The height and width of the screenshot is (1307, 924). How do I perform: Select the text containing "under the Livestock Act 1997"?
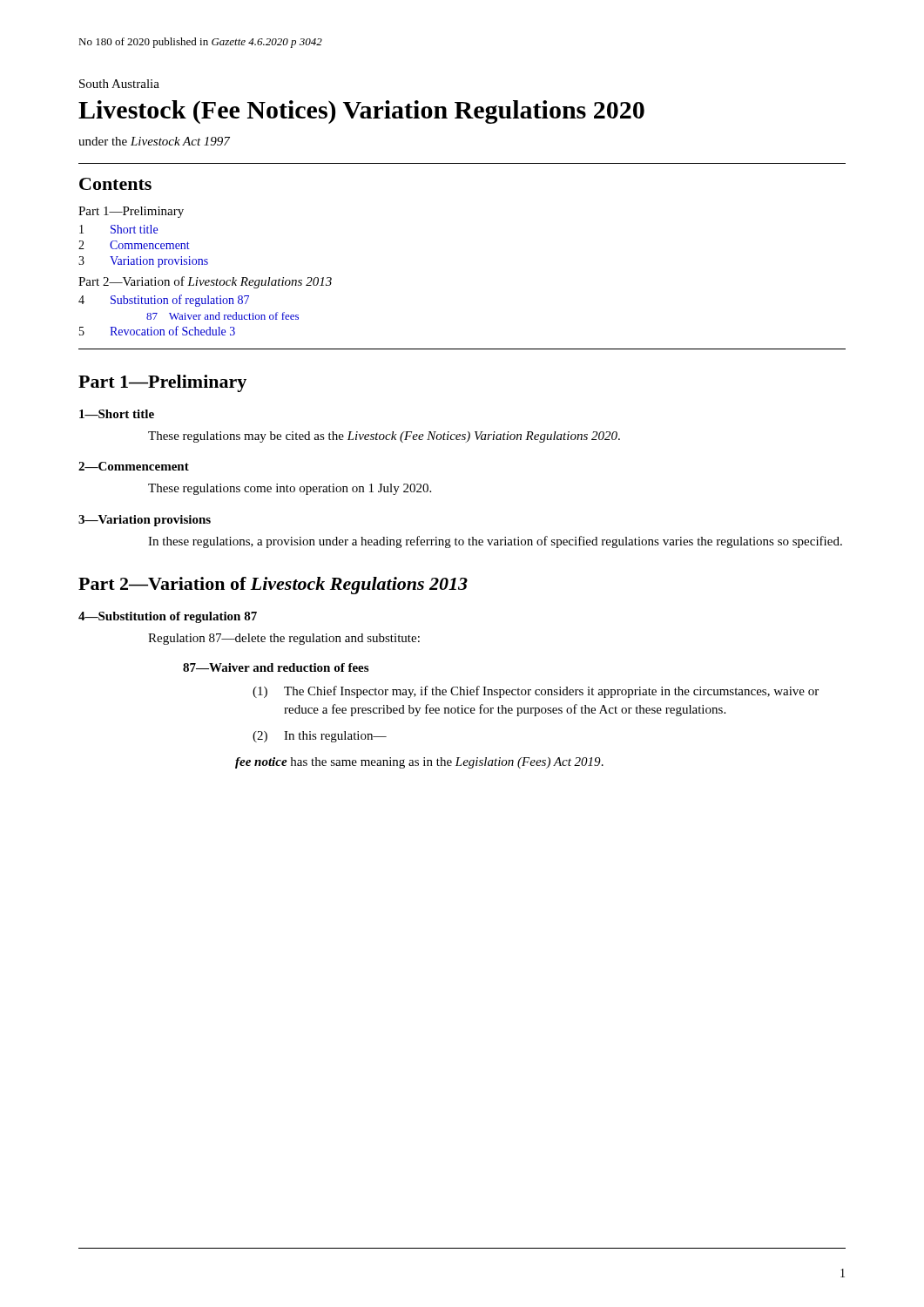[x=154, y=141]
